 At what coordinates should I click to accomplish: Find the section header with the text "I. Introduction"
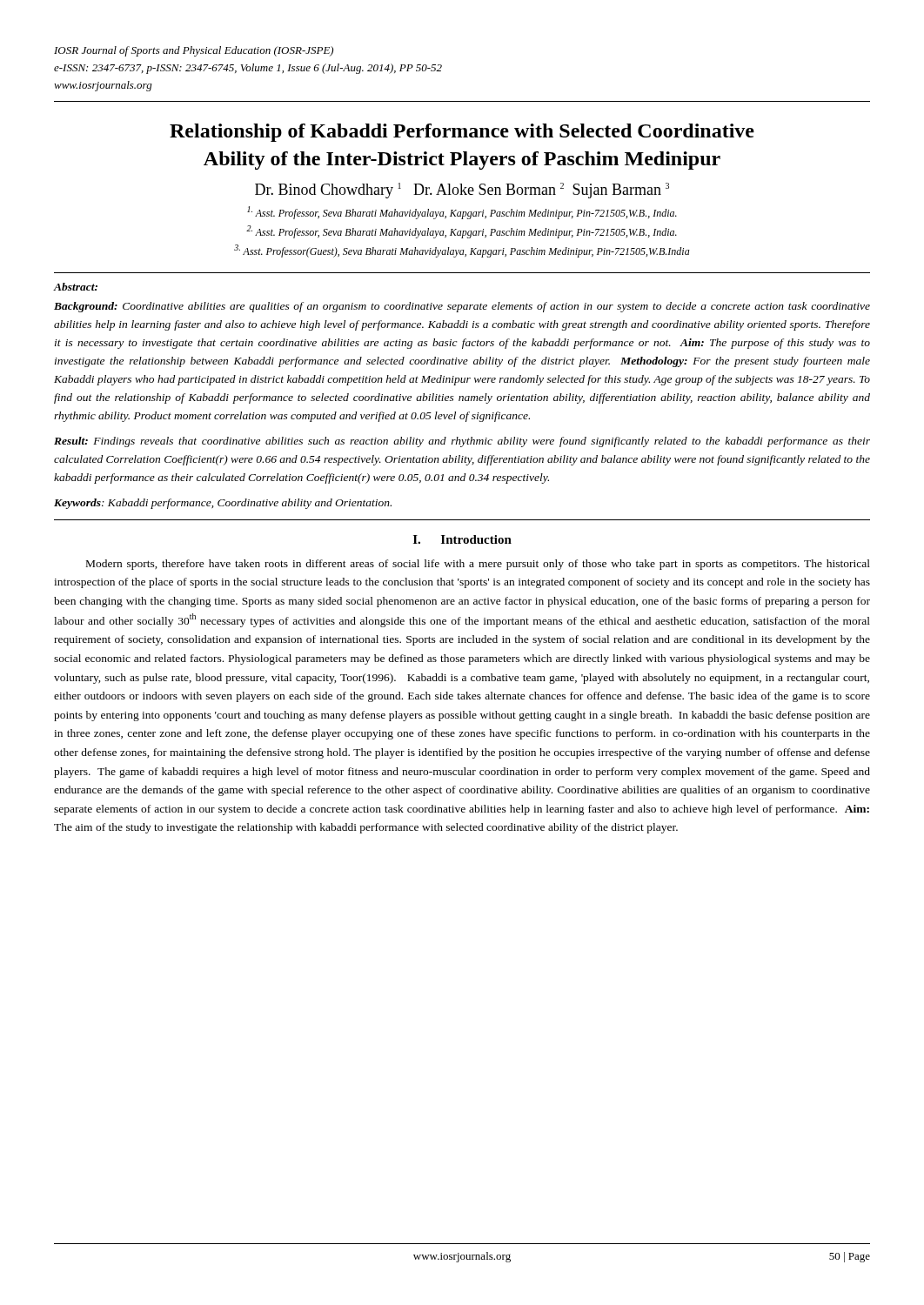coord(462,539)
